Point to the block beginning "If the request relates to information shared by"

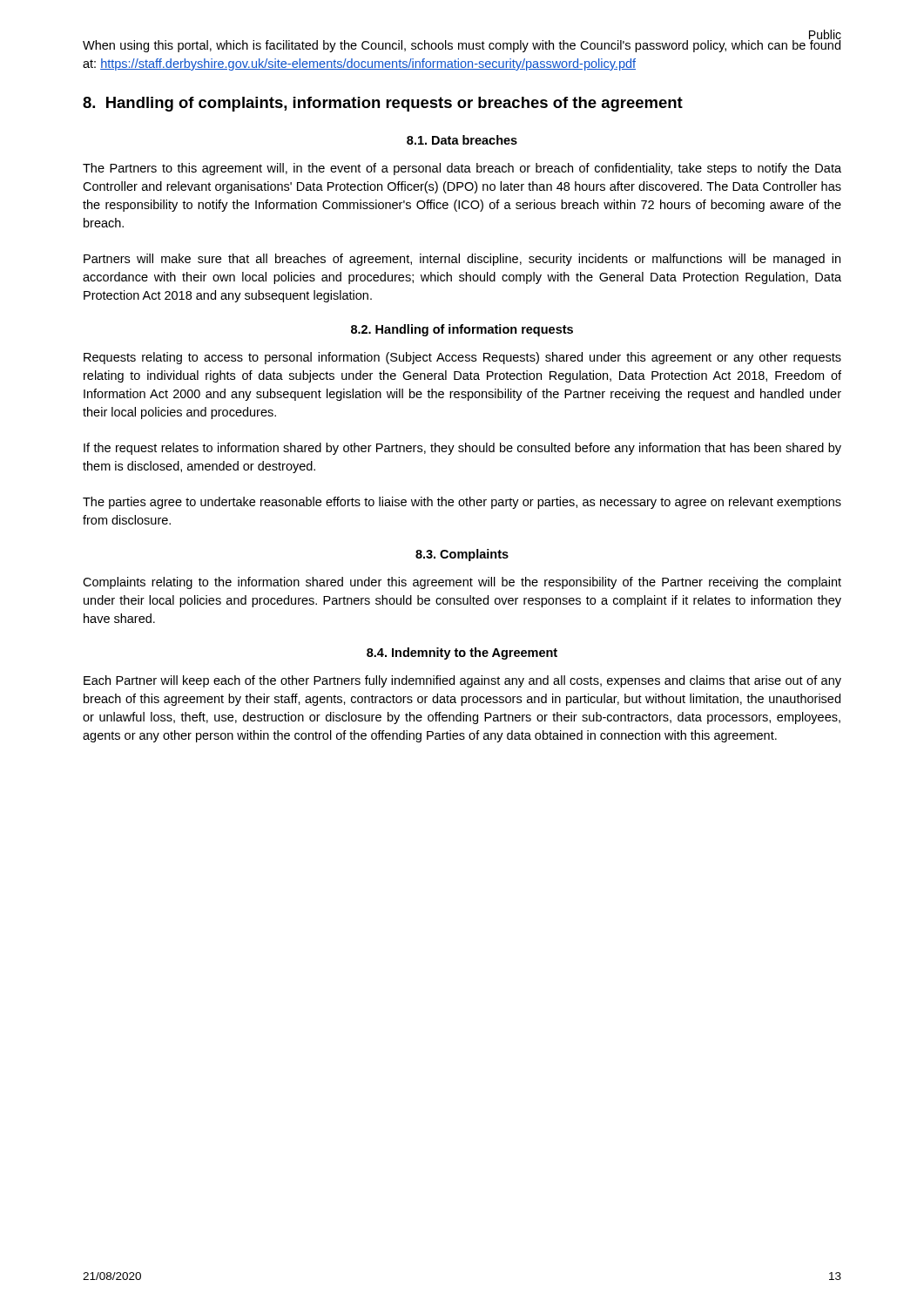(x=462, y=457)
